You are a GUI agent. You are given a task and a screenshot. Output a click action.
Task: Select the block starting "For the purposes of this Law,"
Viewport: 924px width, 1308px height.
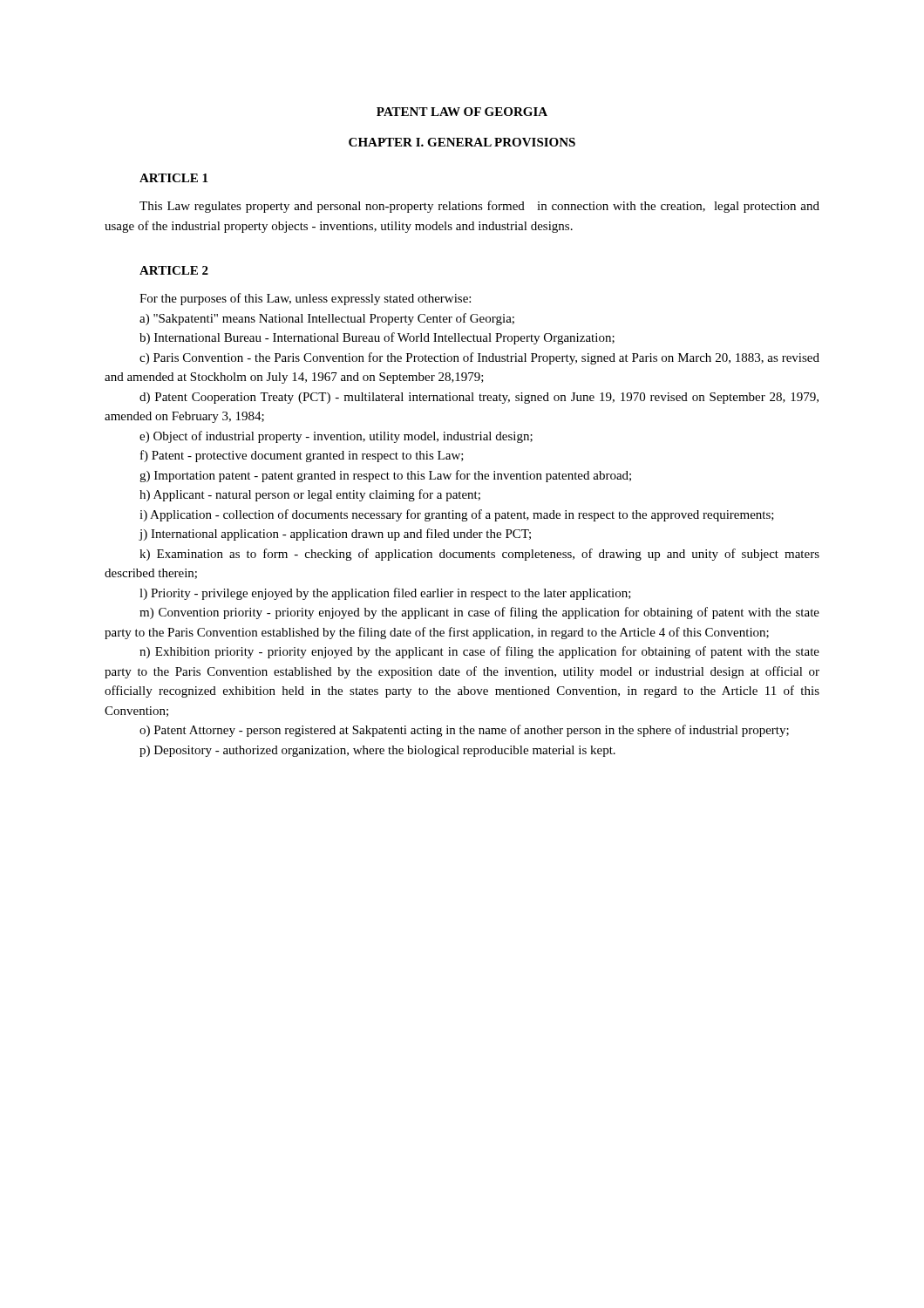tap(306, 298)
